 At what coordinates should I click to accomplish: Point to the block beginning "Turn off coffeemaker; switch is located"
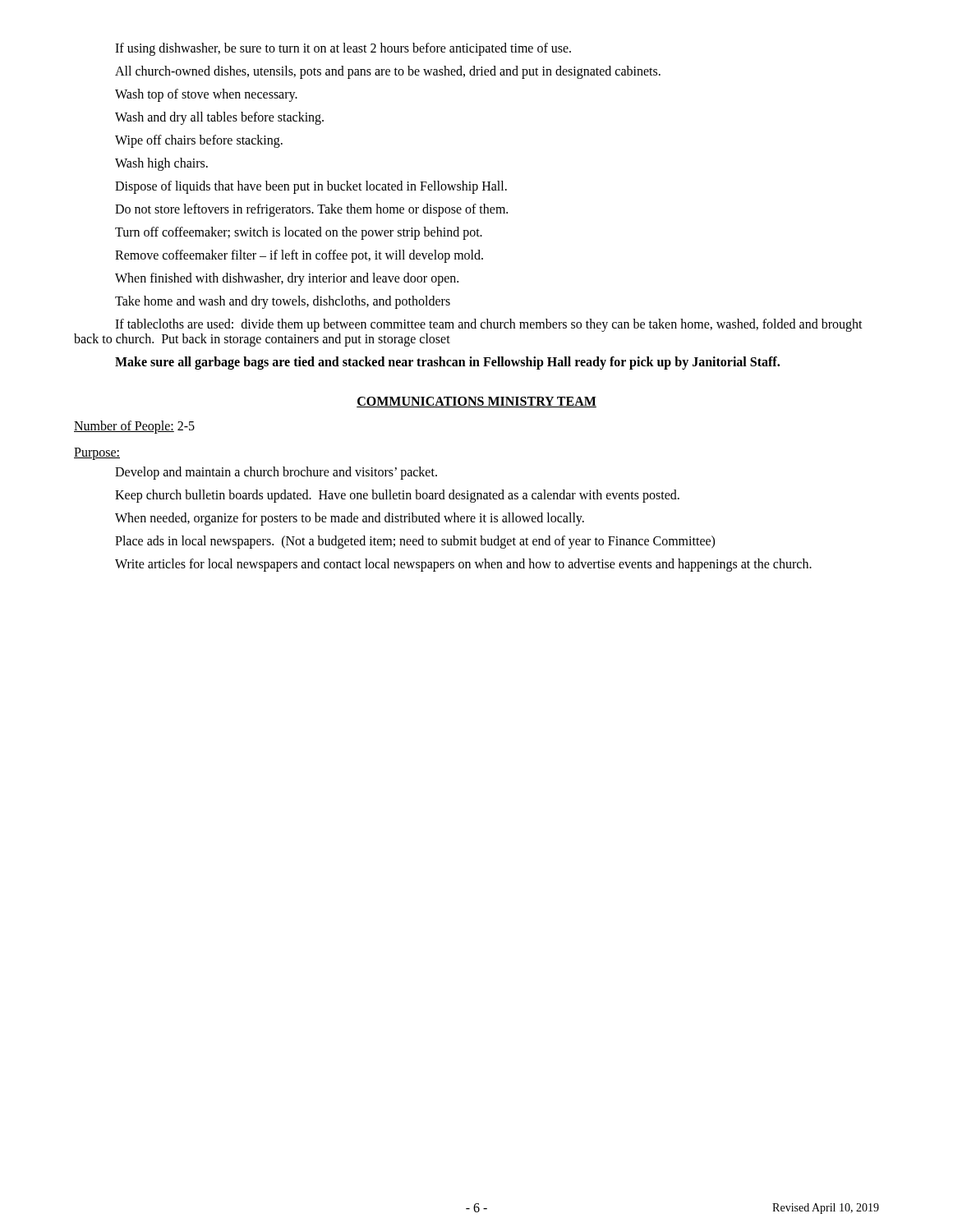pos(299,232)
